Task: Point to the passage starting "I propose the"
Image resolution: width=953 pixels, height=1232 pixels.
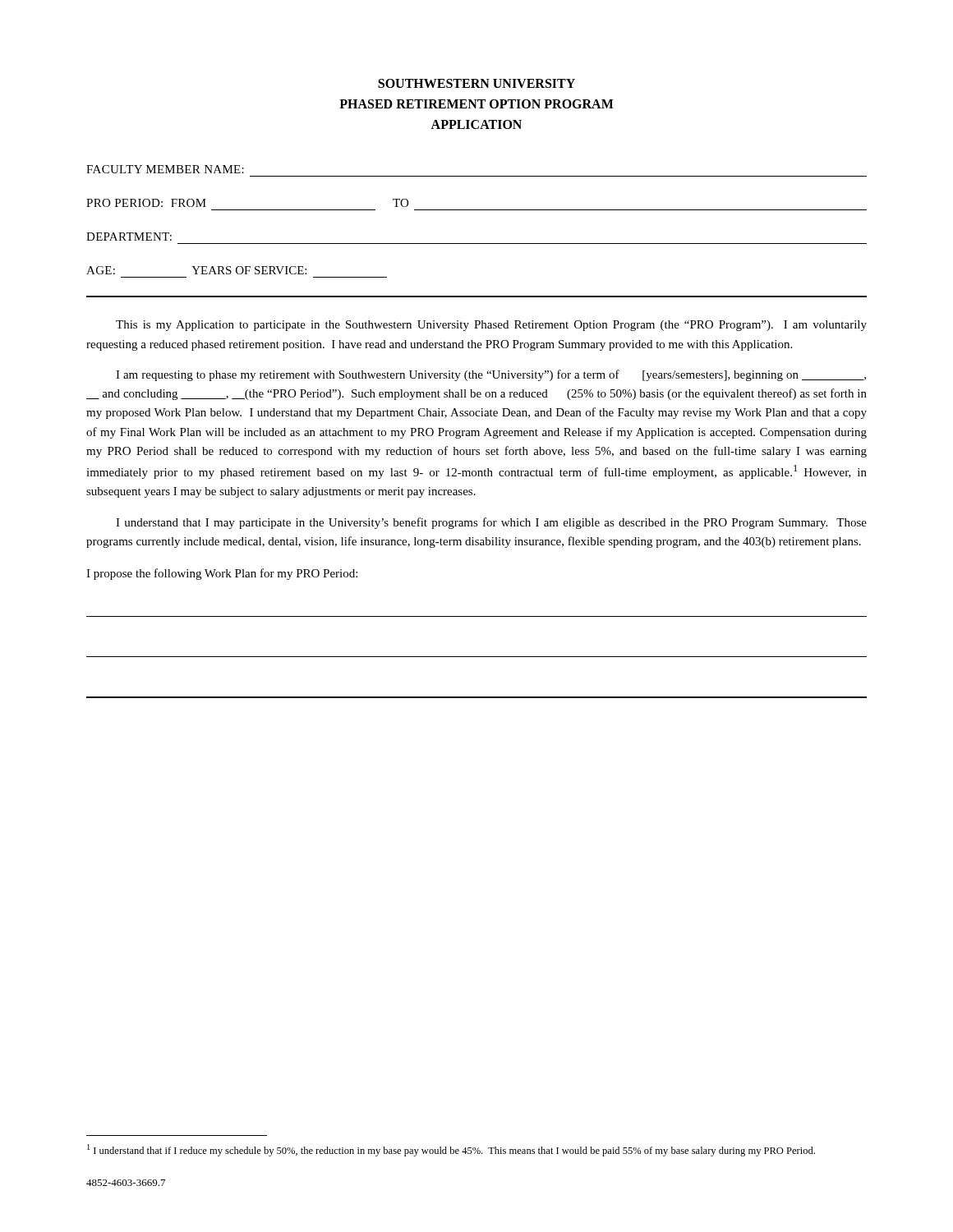Action: point(222,573)
